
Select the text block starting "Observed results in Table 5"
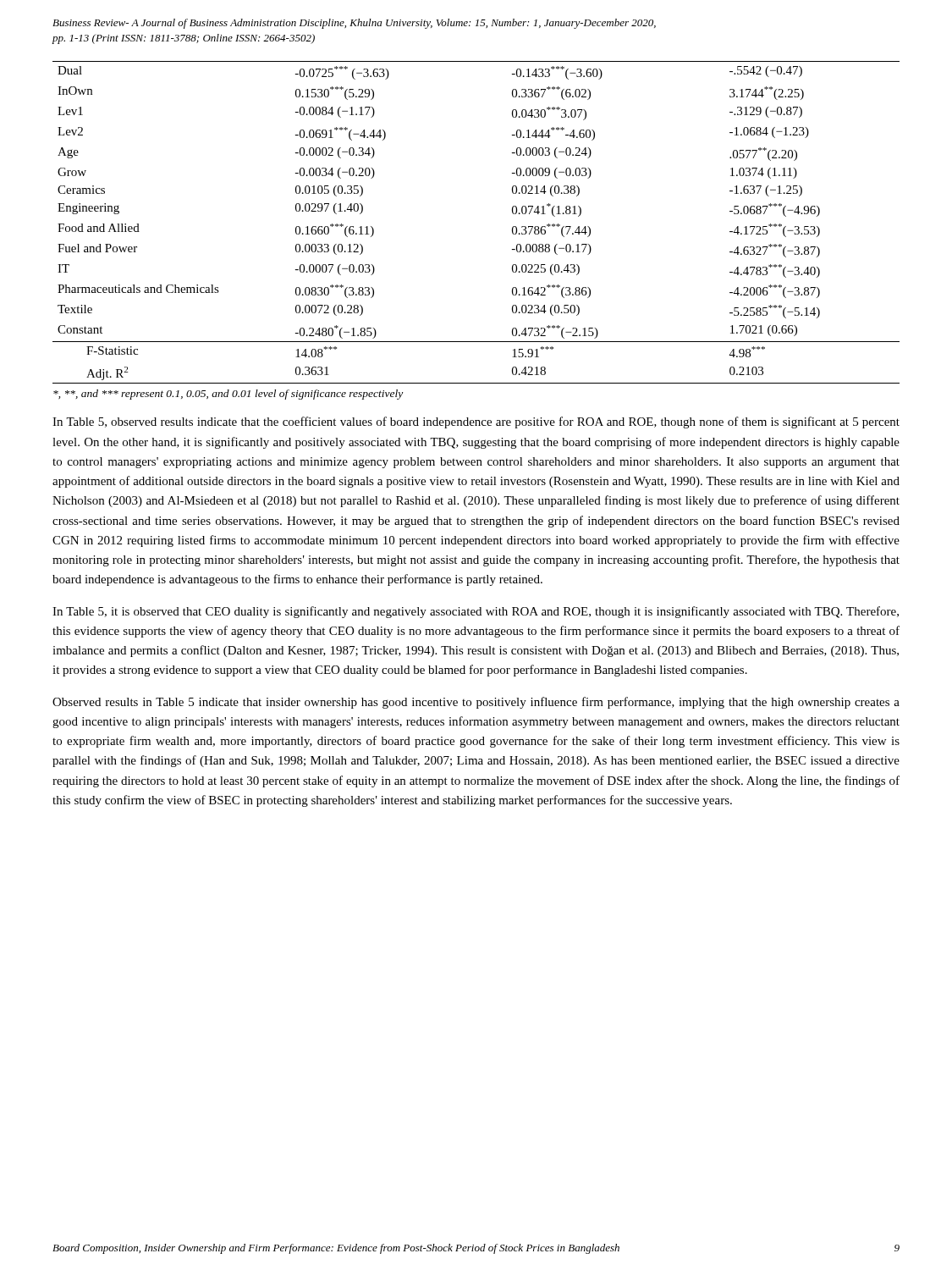pyautogui.click(x=476, y=751)
